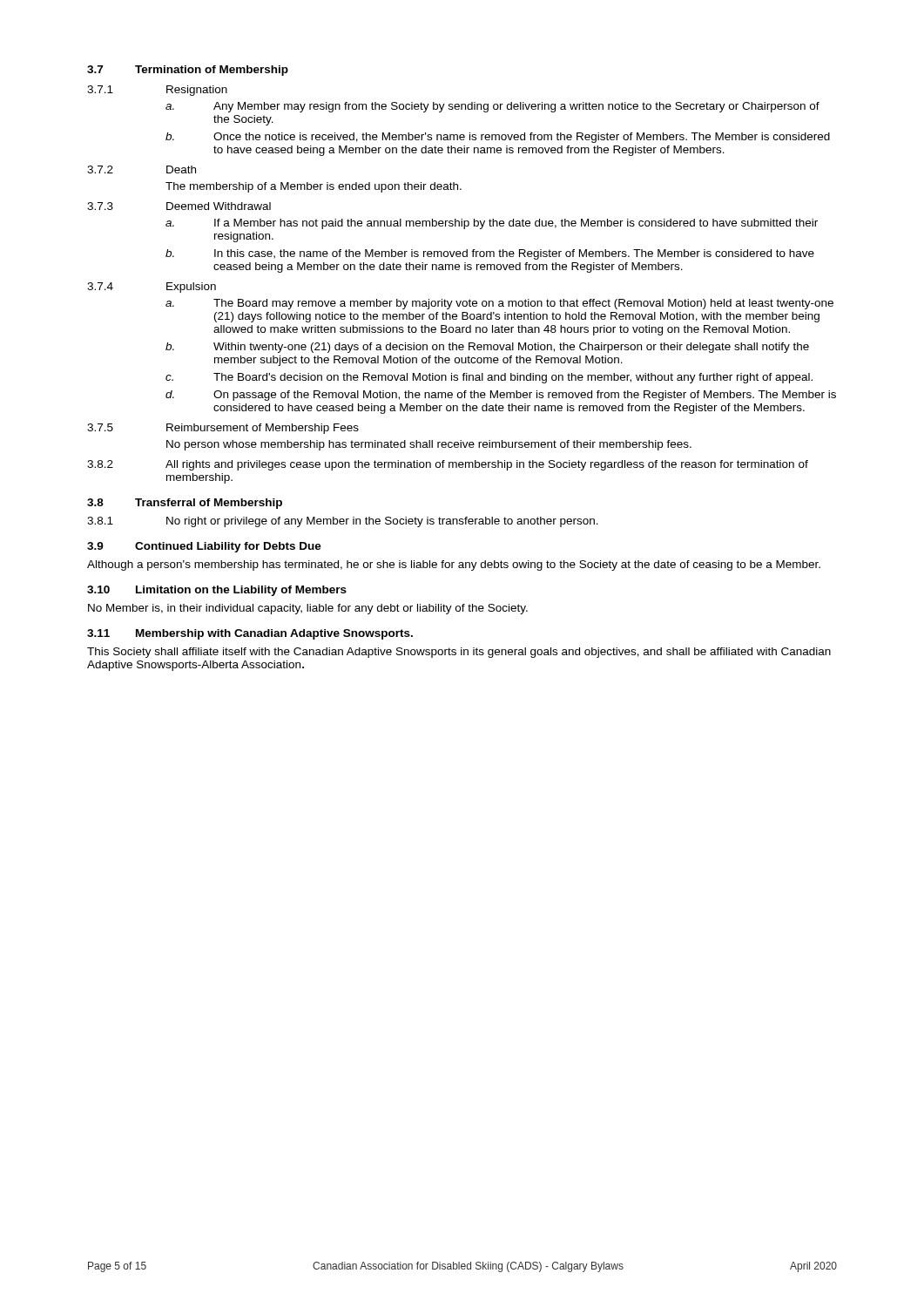Find the passage starting "b. Within twenty-one (21) days of"
924x1307 pixels.
tap(501, 353)
